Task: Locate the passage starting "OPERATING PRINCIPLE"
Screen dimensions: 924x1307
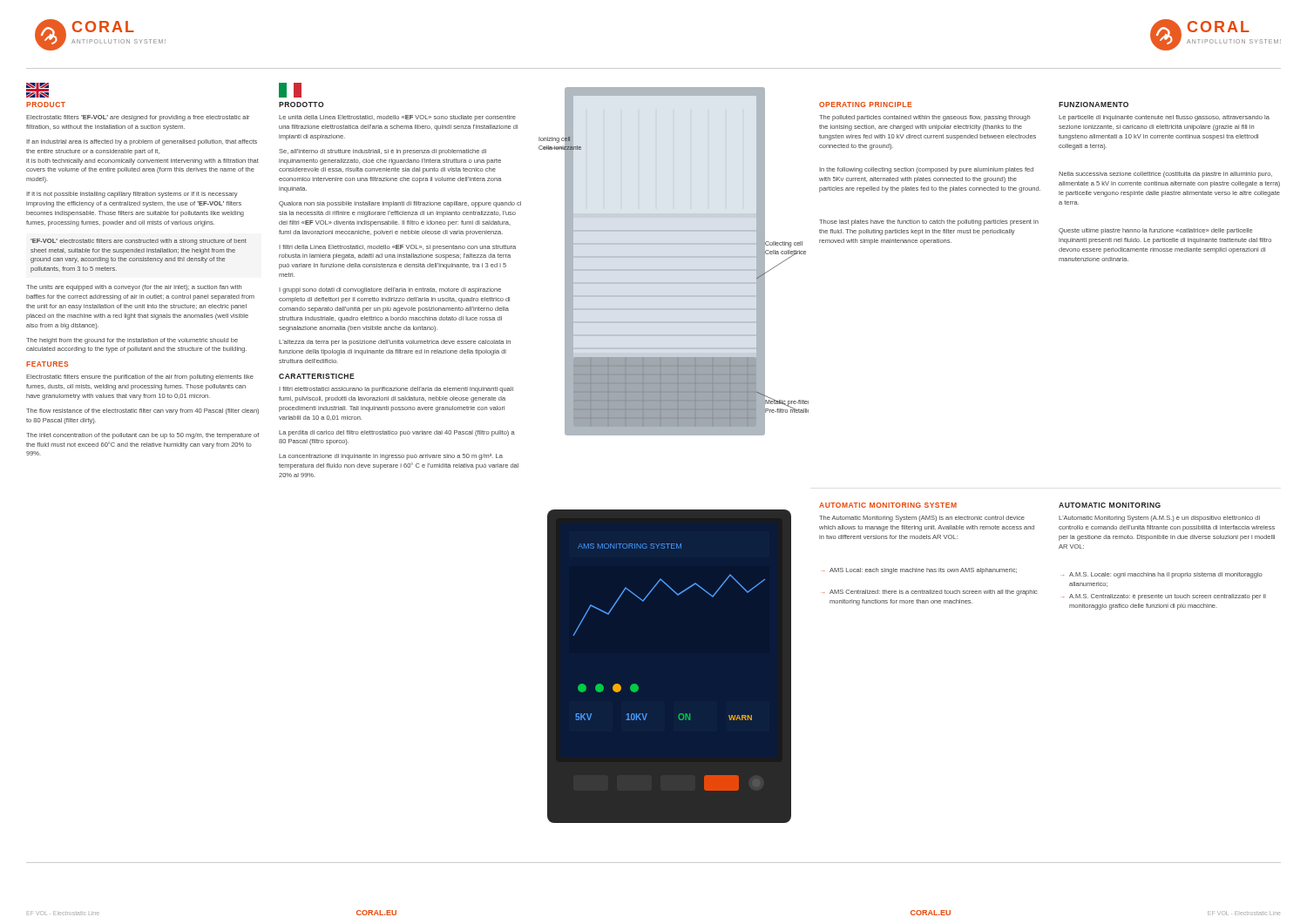Action: pos(866,105)
